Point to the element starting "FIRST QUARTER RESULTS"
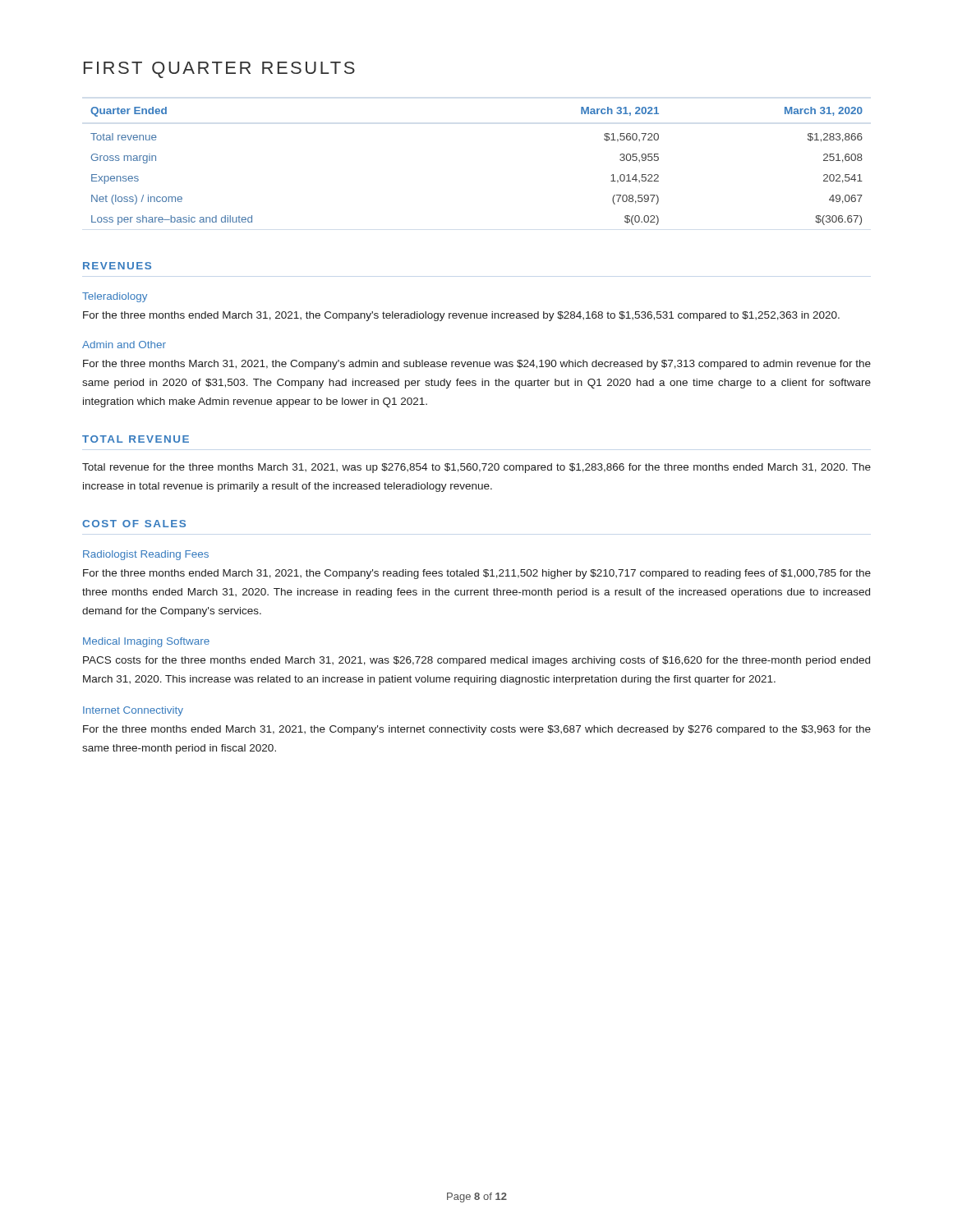 click(220, 68)
